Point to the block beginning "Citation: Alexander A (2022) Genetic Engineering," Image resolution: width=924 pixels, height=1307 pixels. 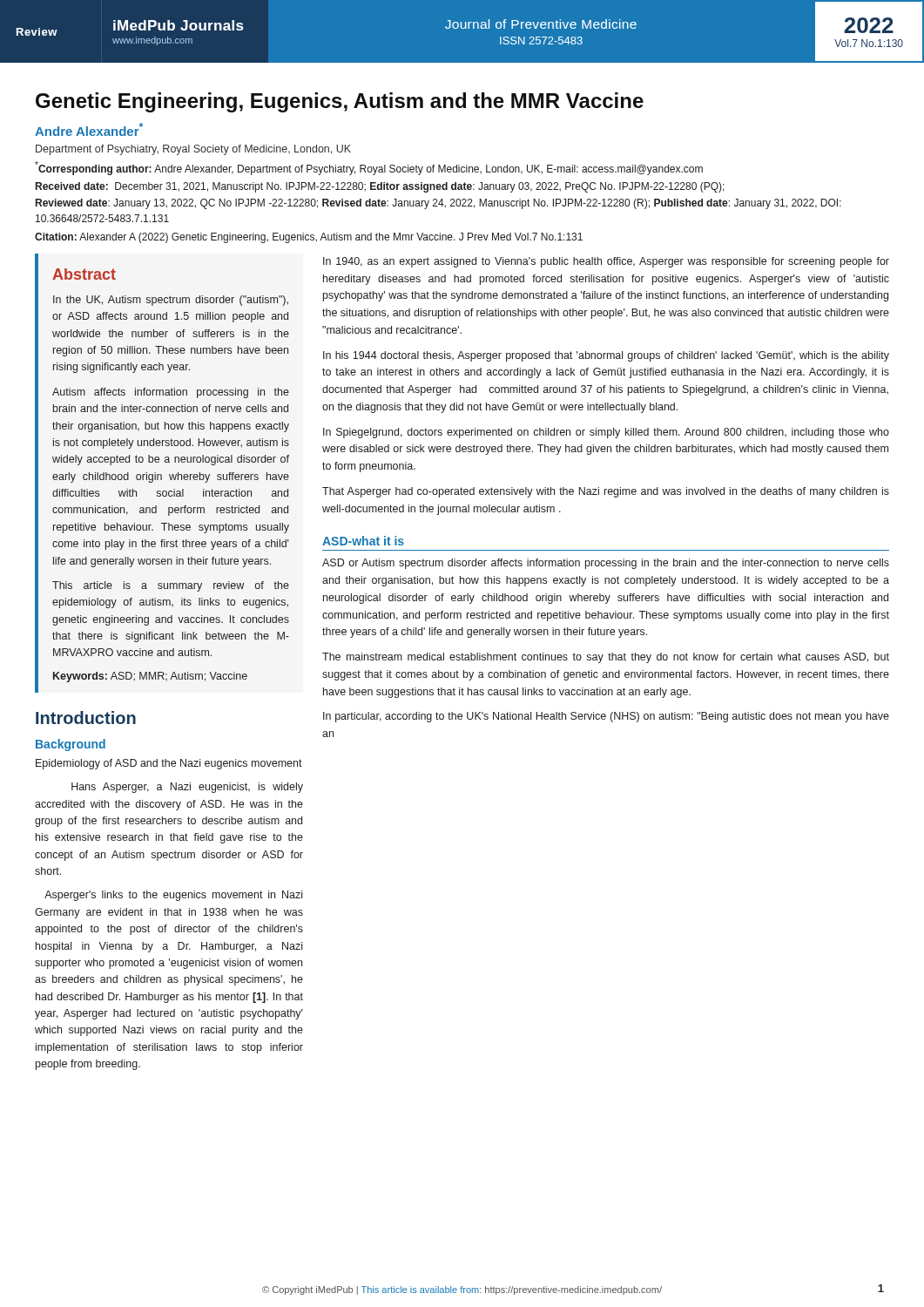click(309, 237)
